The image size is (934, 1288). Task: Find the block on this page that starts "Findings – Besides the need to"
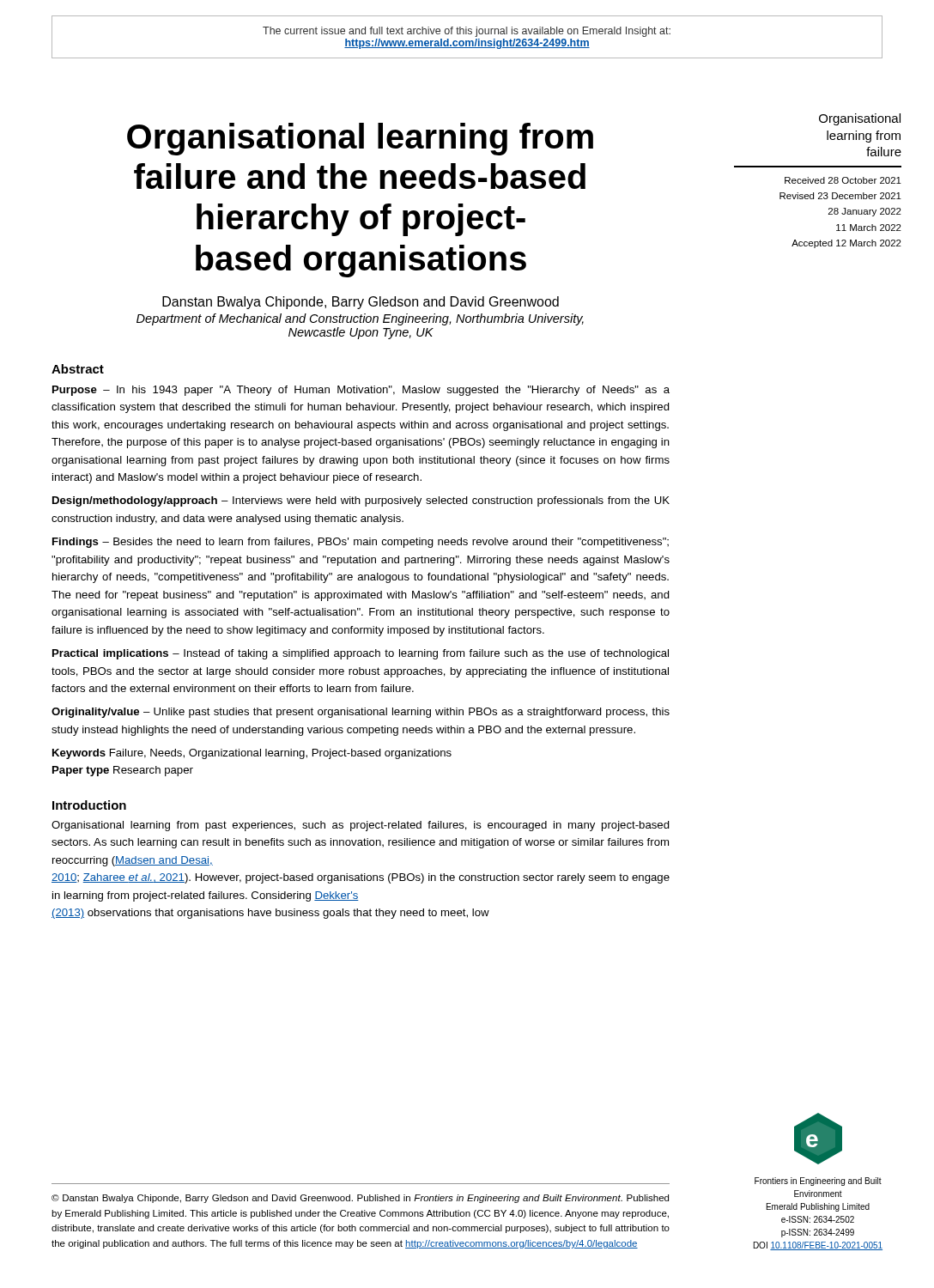pos(361,586)
